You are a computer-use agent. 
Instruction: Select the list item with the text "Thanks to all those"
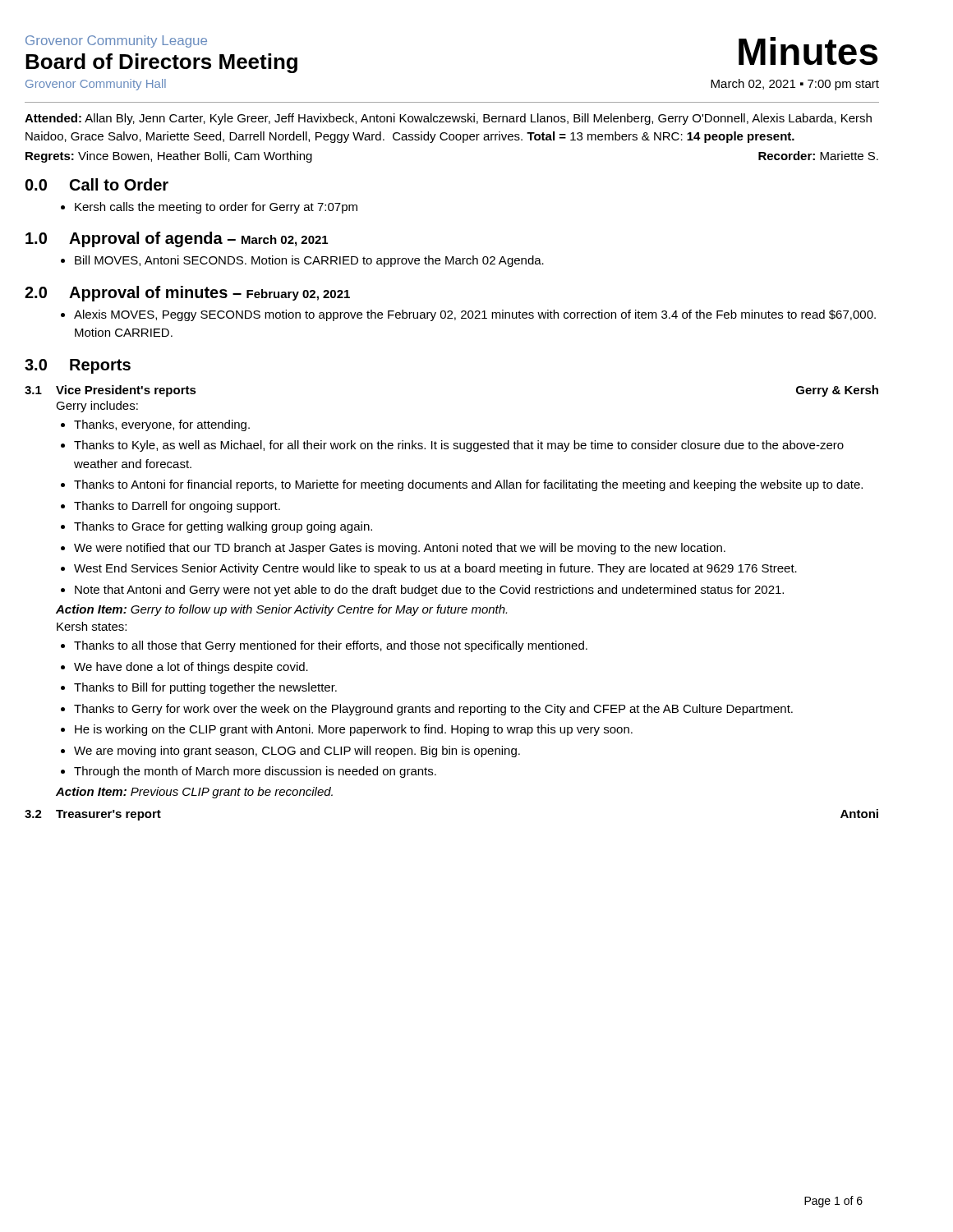pos(452,709)
